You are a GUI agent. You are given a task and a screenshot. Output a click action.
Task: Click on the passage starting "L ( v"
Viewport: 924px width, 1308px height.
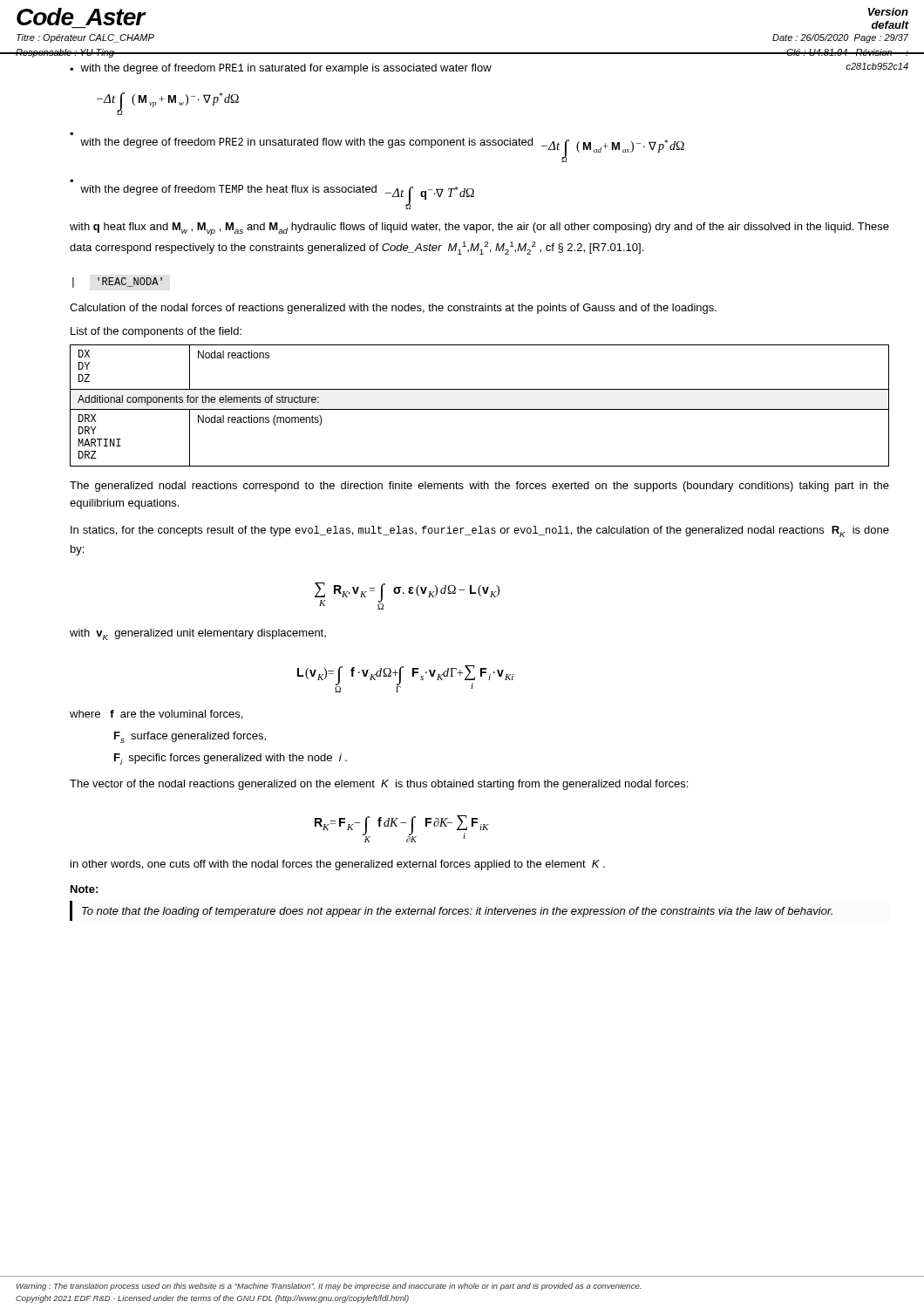[479, 673]
